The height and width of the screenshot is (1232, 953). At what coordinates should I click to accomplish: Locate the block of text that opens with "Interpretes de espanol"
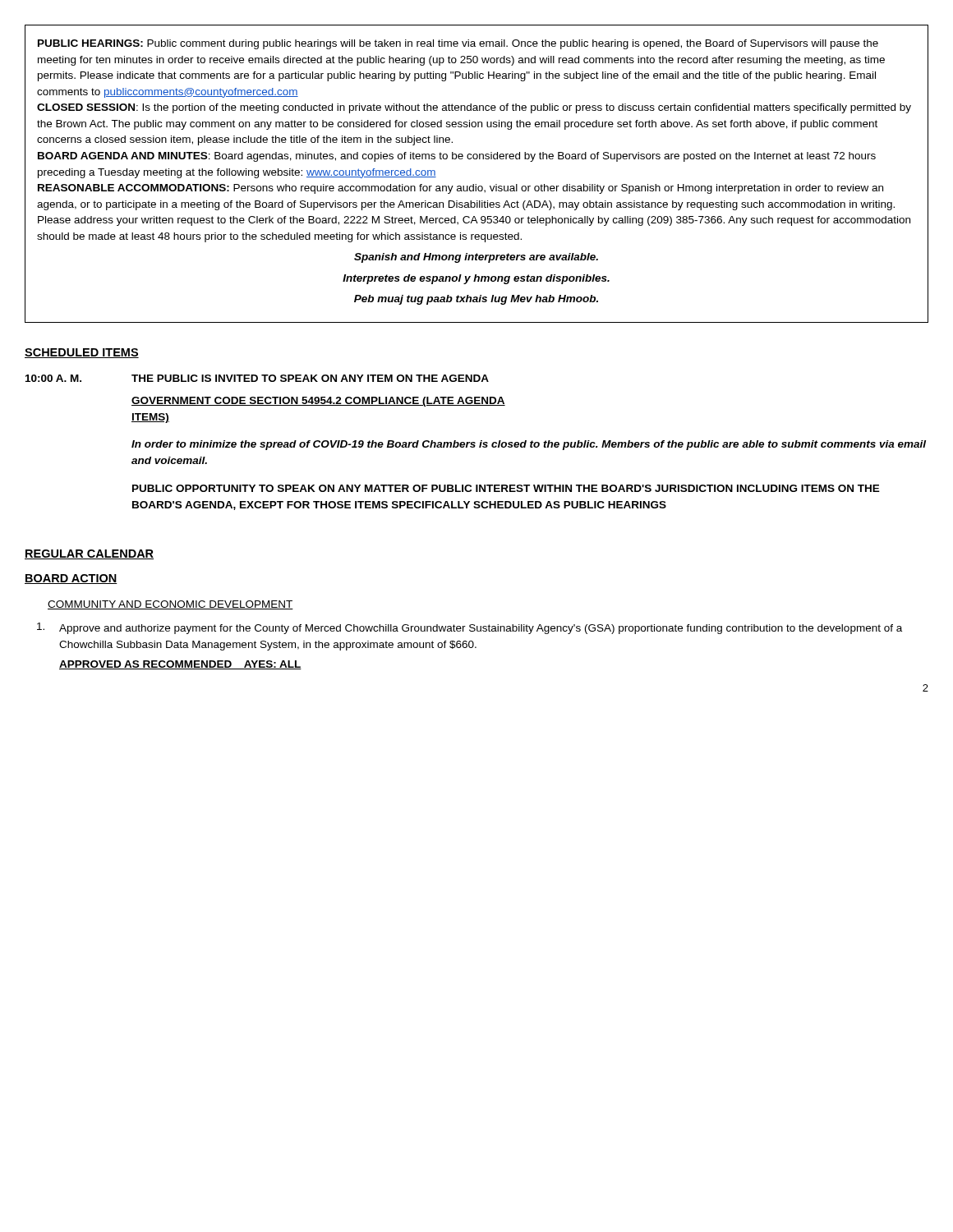point(476,278)
